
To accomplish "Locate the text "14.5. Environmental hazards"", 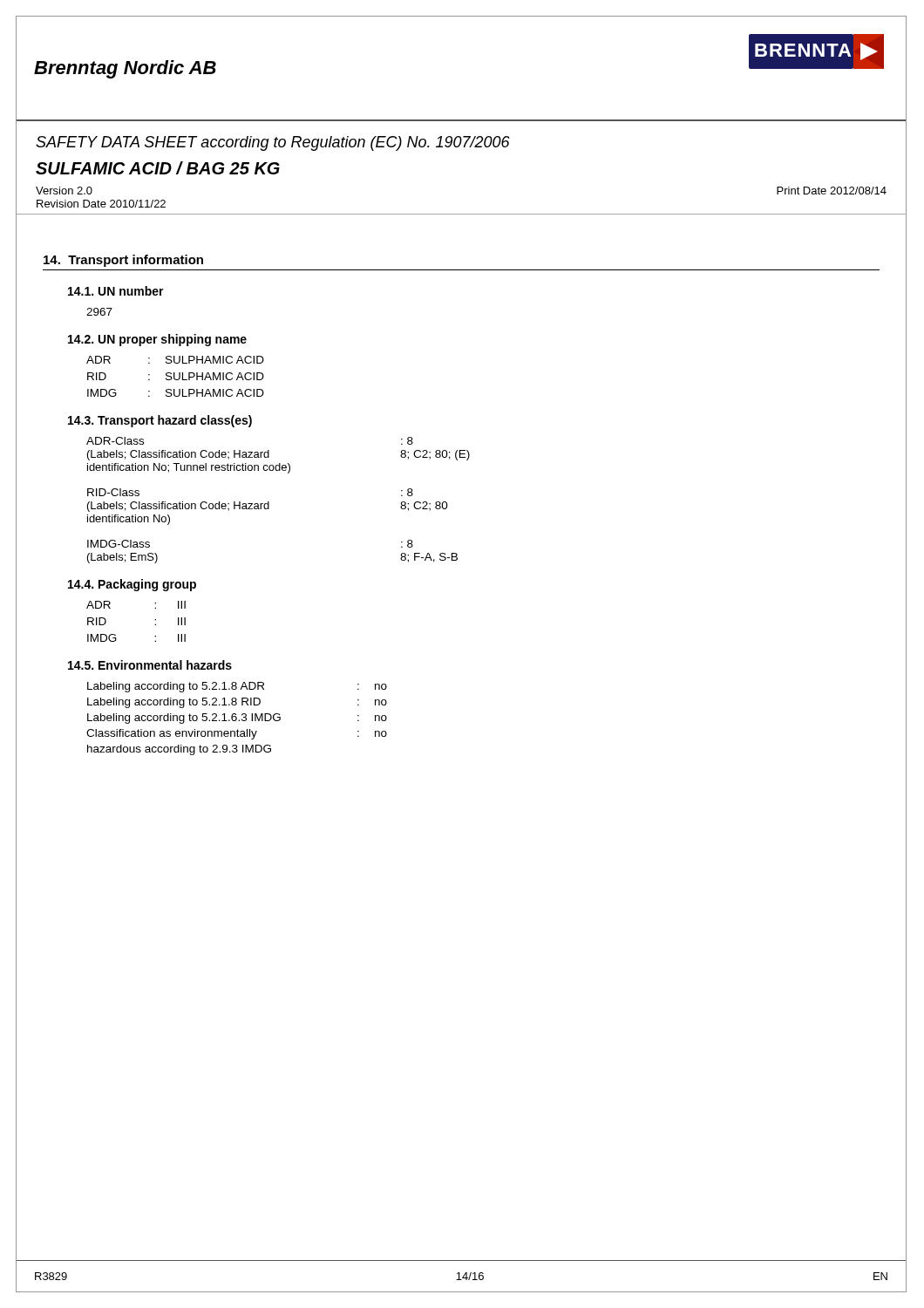I will point(150,665).
